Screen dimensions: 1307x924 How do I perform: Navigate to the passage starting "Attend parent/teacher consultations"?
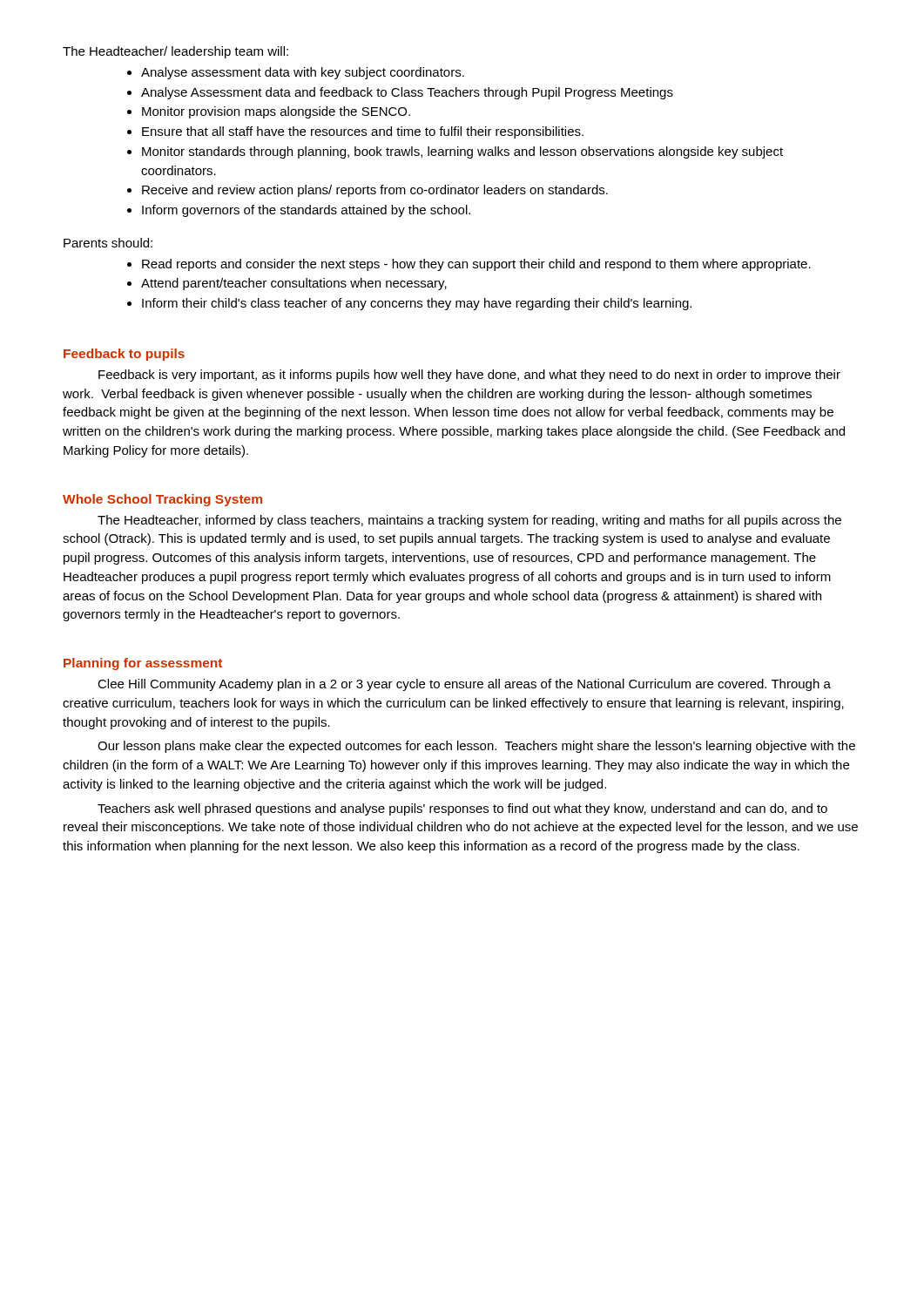tap(294, 284)
